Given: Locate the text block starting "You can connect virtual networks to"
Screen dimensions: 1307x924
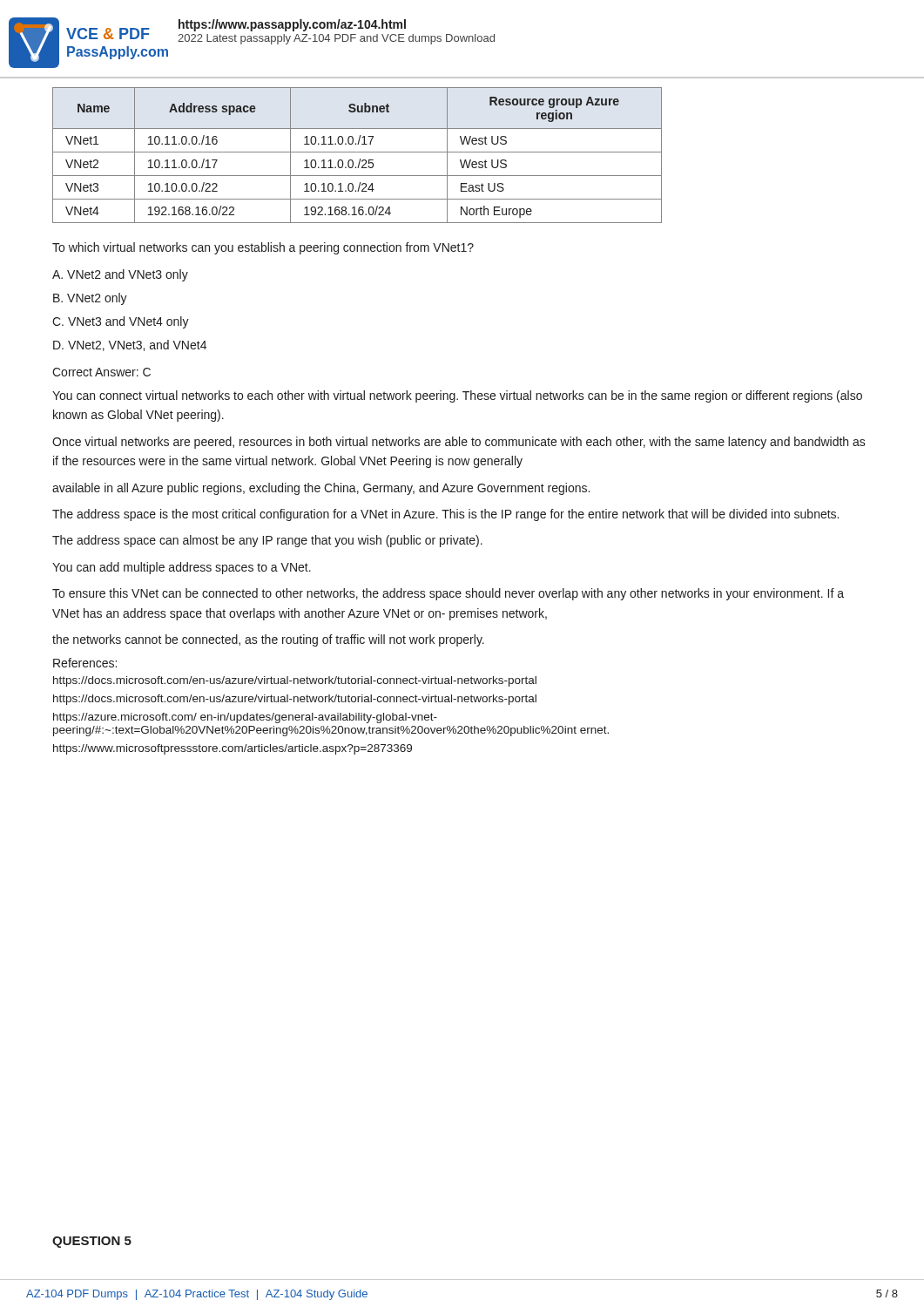Looking at the screenshot, I should pos(457,405).
